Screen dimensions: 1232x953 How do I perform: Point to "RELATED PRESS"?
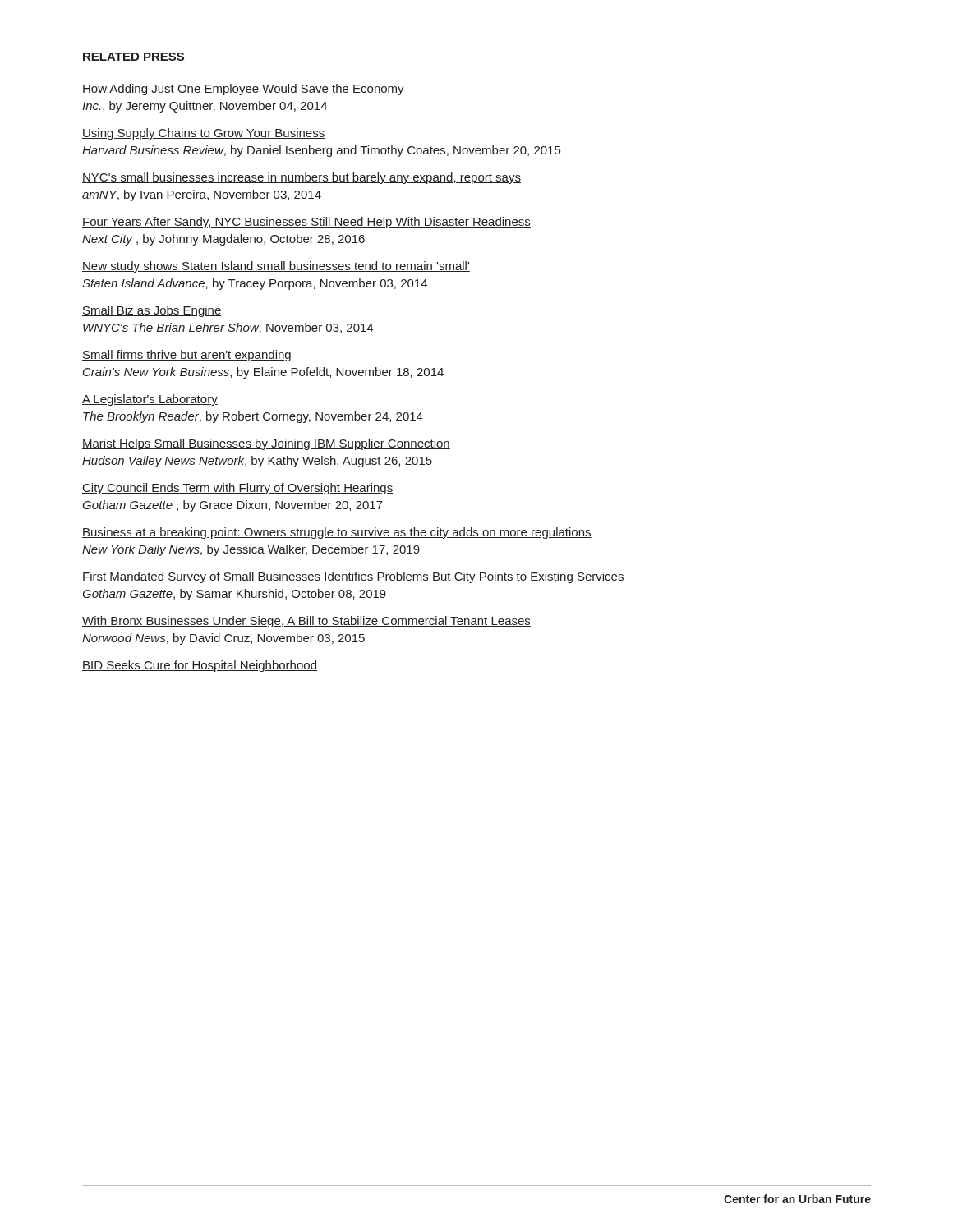133,56
